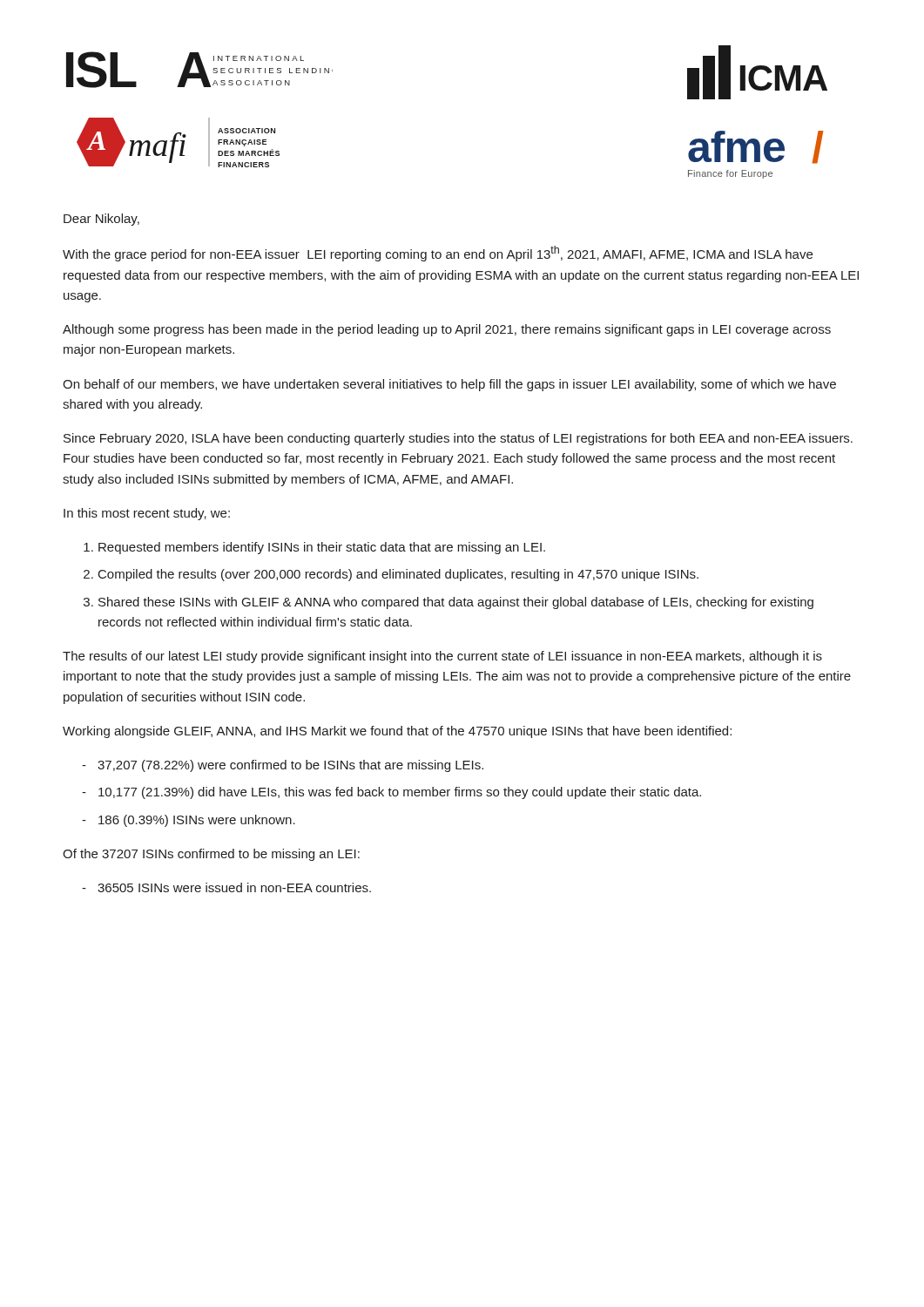The image size is (924, 1307).
Task: Where is the passage that starts "10,177 (21.39%) did have"?
Action: point(400,792)
